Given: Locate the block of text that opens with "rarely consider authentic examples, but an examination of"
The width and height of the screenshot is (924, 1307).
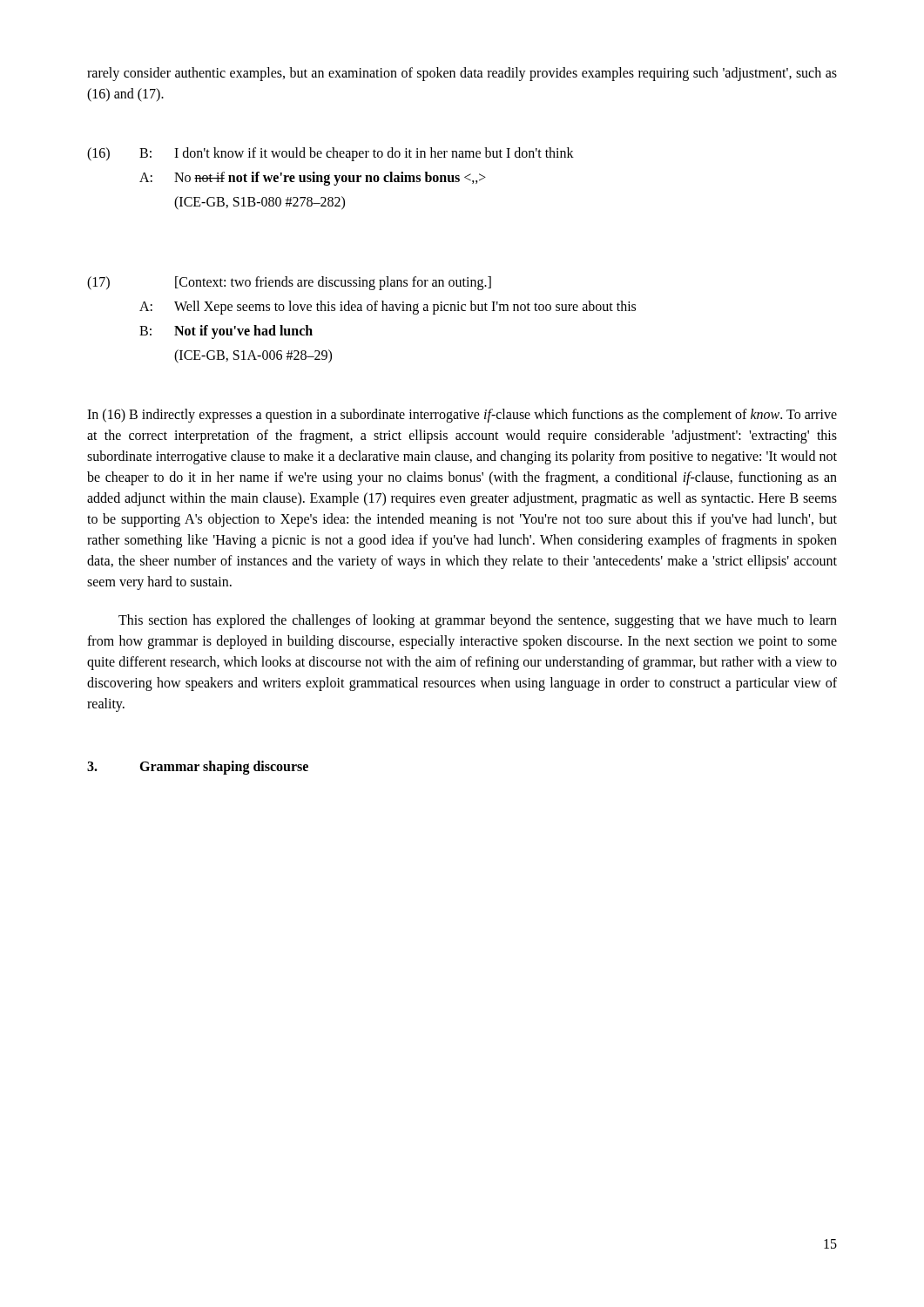Looking at the screenshot, I should pyautogui.click(x=462, y=83).
